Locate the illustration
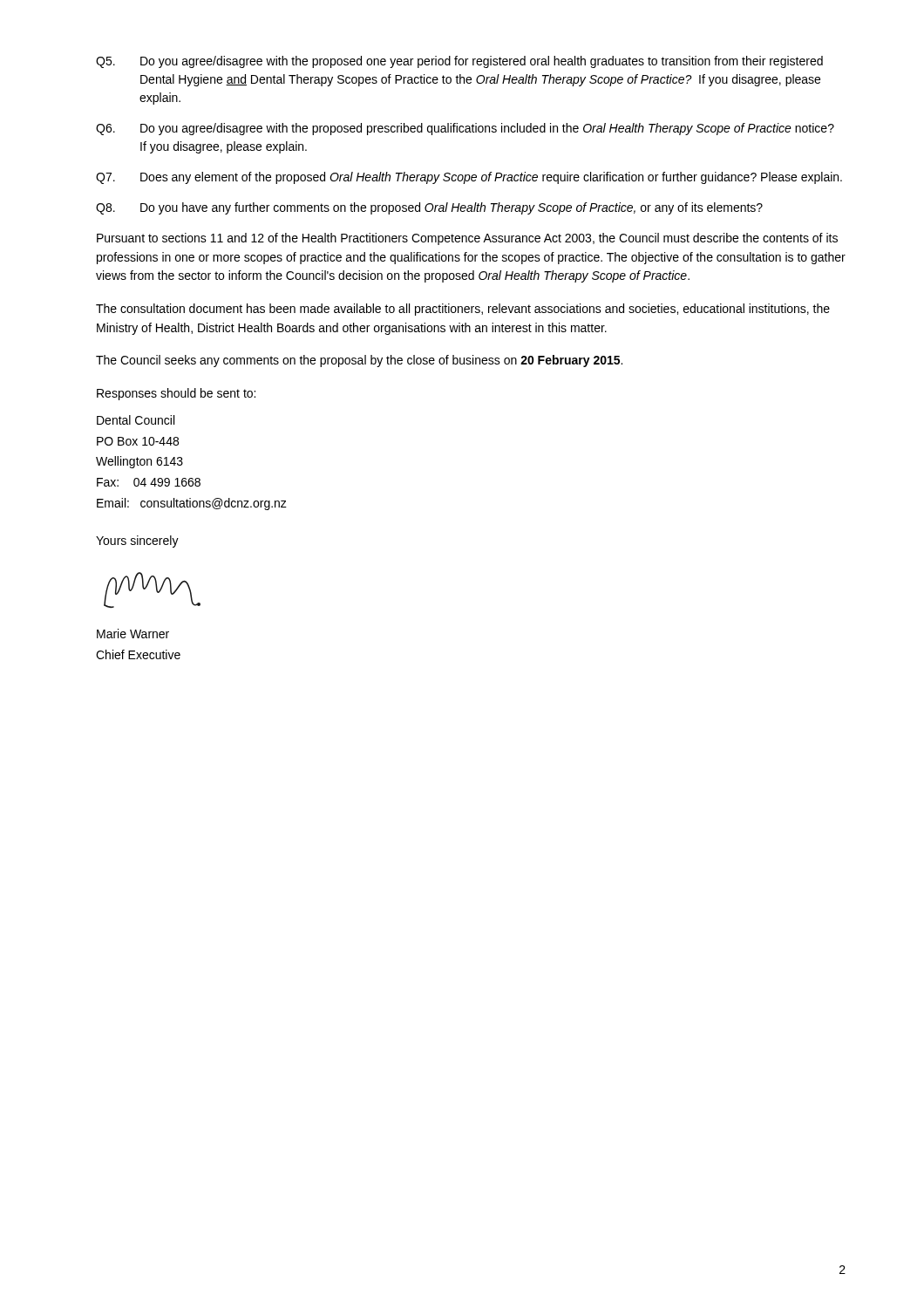 471,590
